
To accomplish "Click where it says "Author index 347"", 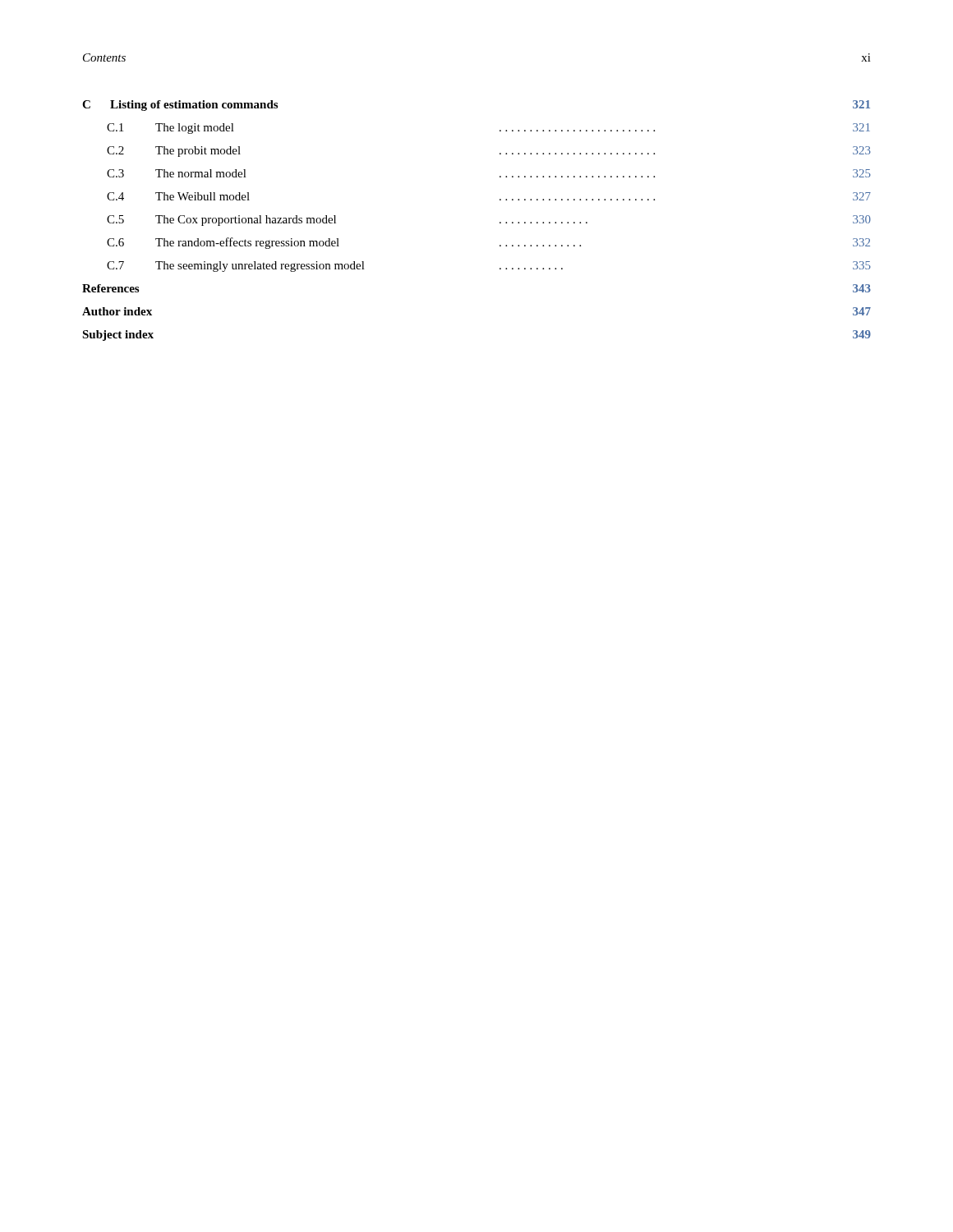I will tap(101, 311).
